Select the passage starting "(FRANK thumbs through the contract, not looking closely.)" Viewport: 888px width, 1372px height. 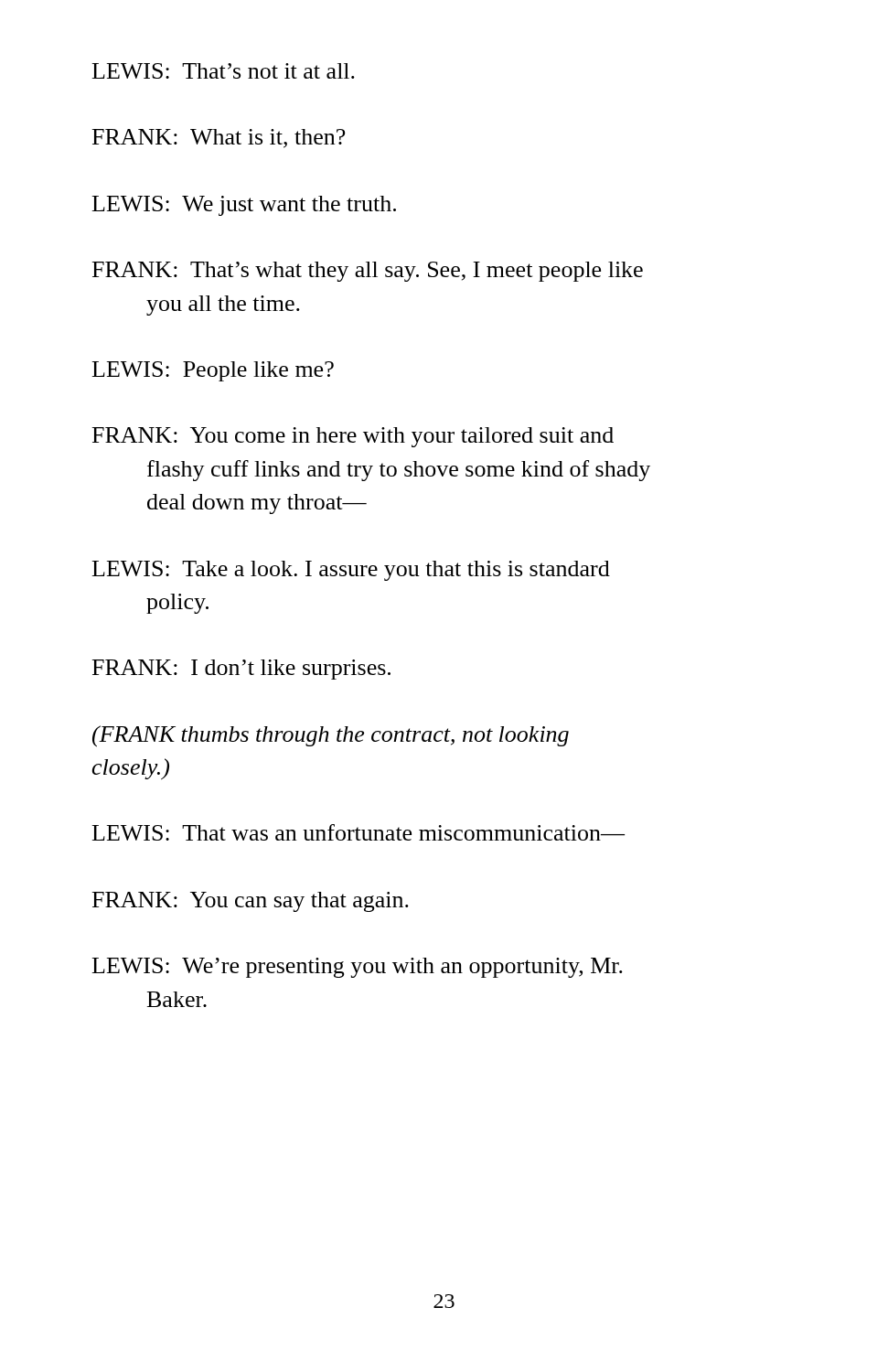coord(330,750)
